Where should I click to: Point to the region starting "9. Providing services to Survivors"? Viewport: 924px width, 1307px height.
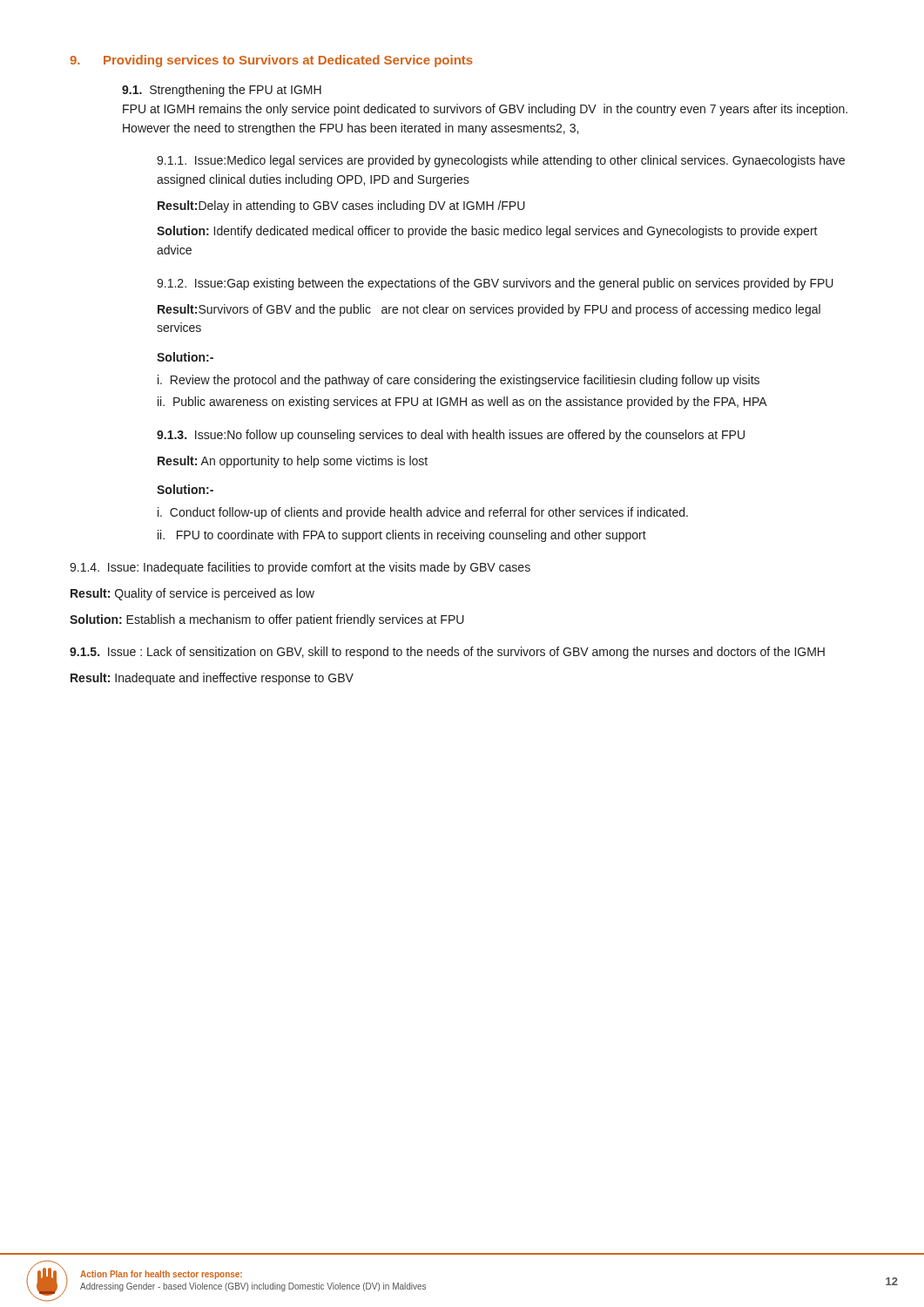coord(271,60)
